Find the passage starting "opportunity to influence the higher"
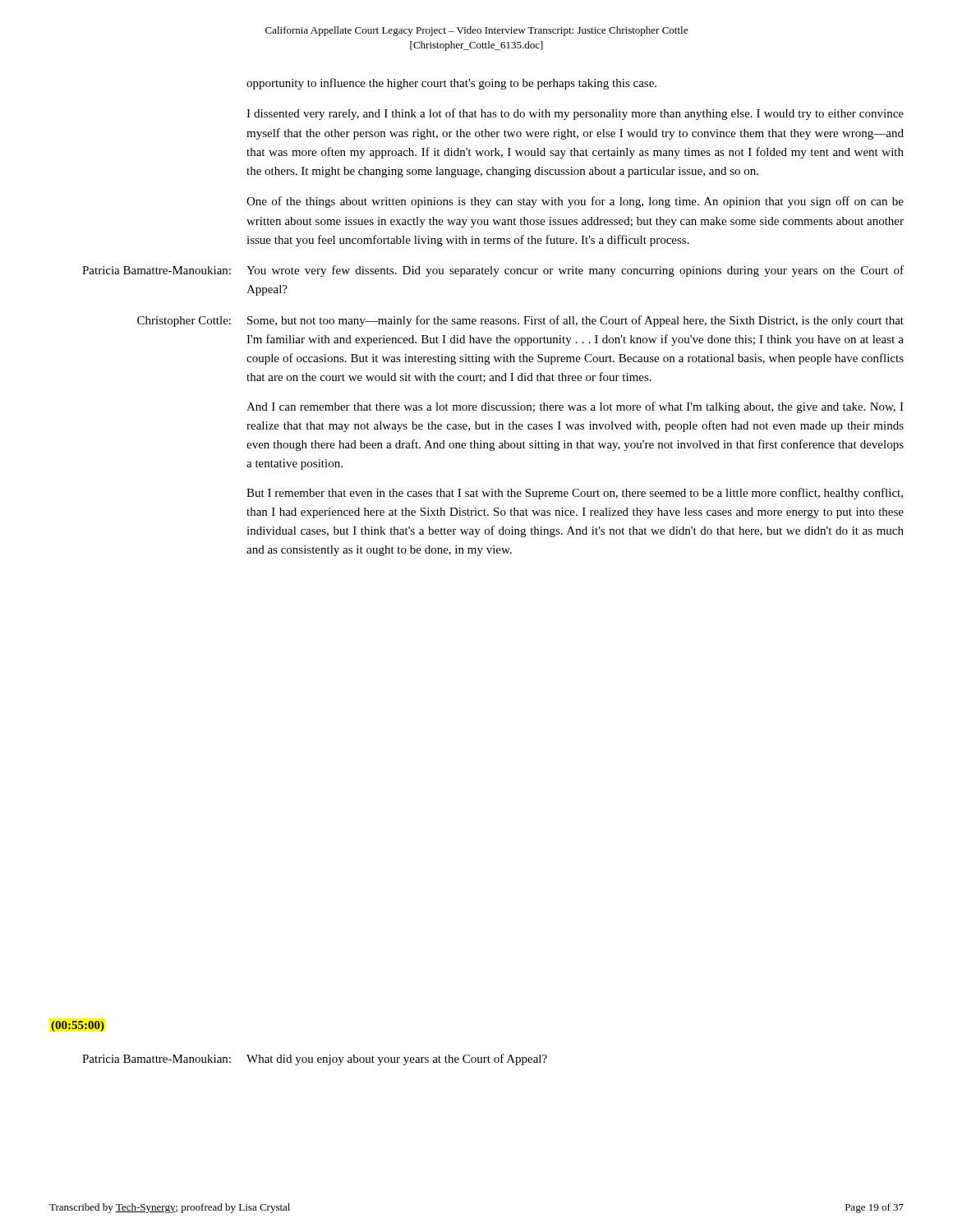 coord(575,83)
